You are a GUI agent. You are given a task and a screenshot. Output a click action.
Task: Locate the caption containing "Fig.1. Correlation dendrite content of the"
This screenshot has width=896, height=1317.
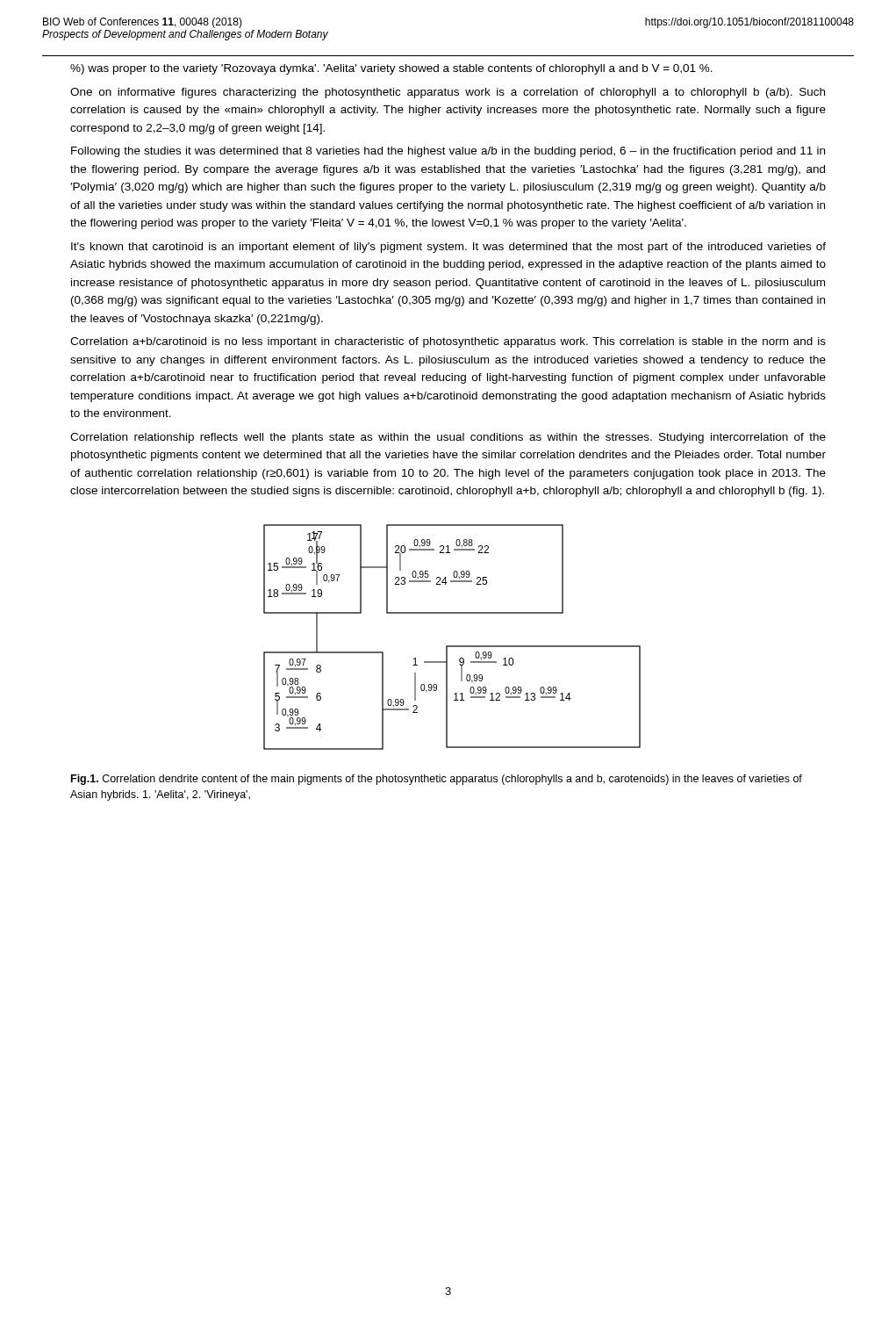coord(436,787)
